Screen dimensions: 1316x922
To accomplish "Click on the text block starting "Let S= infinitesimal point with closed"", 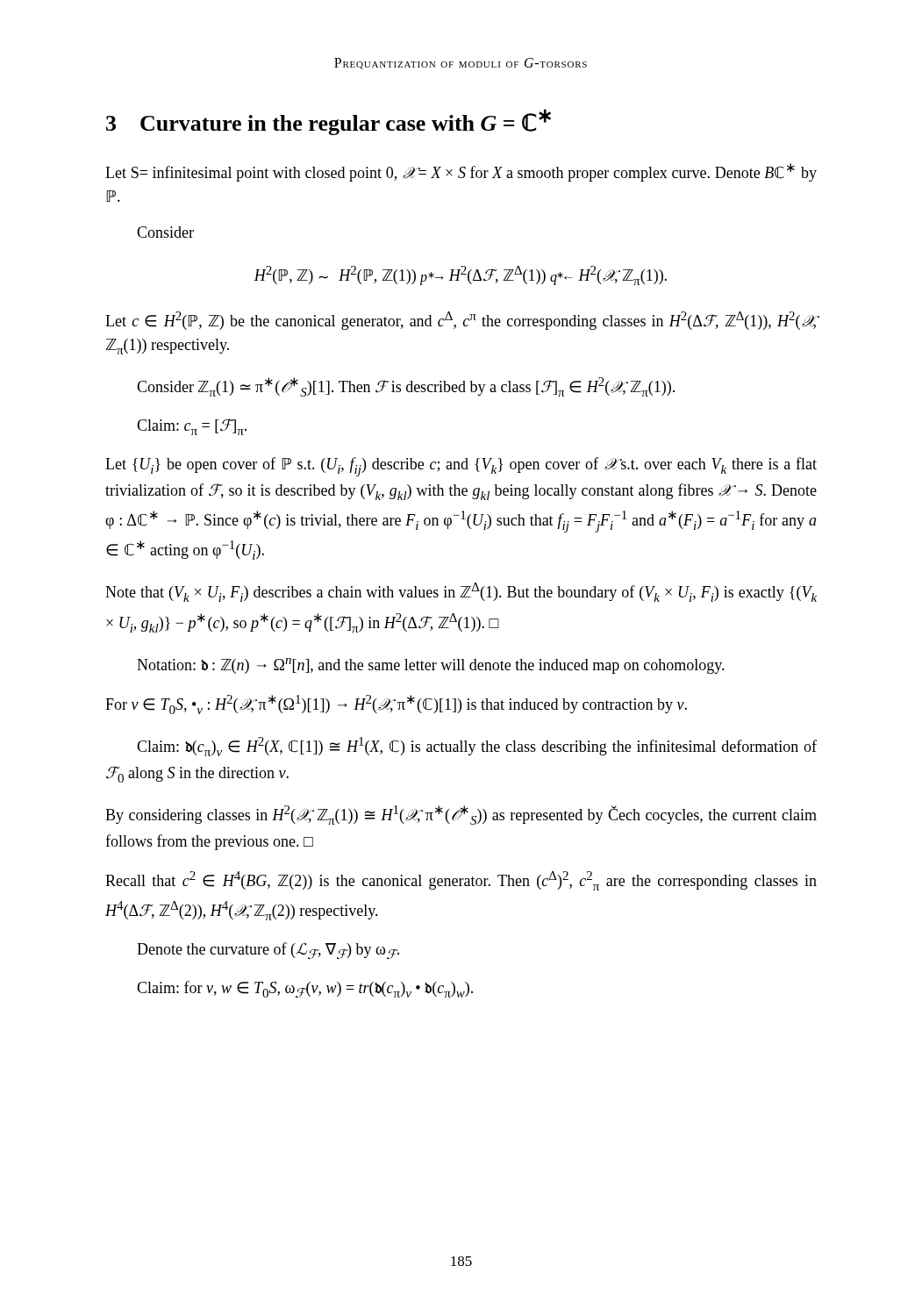I will click(x=461, y=183).
